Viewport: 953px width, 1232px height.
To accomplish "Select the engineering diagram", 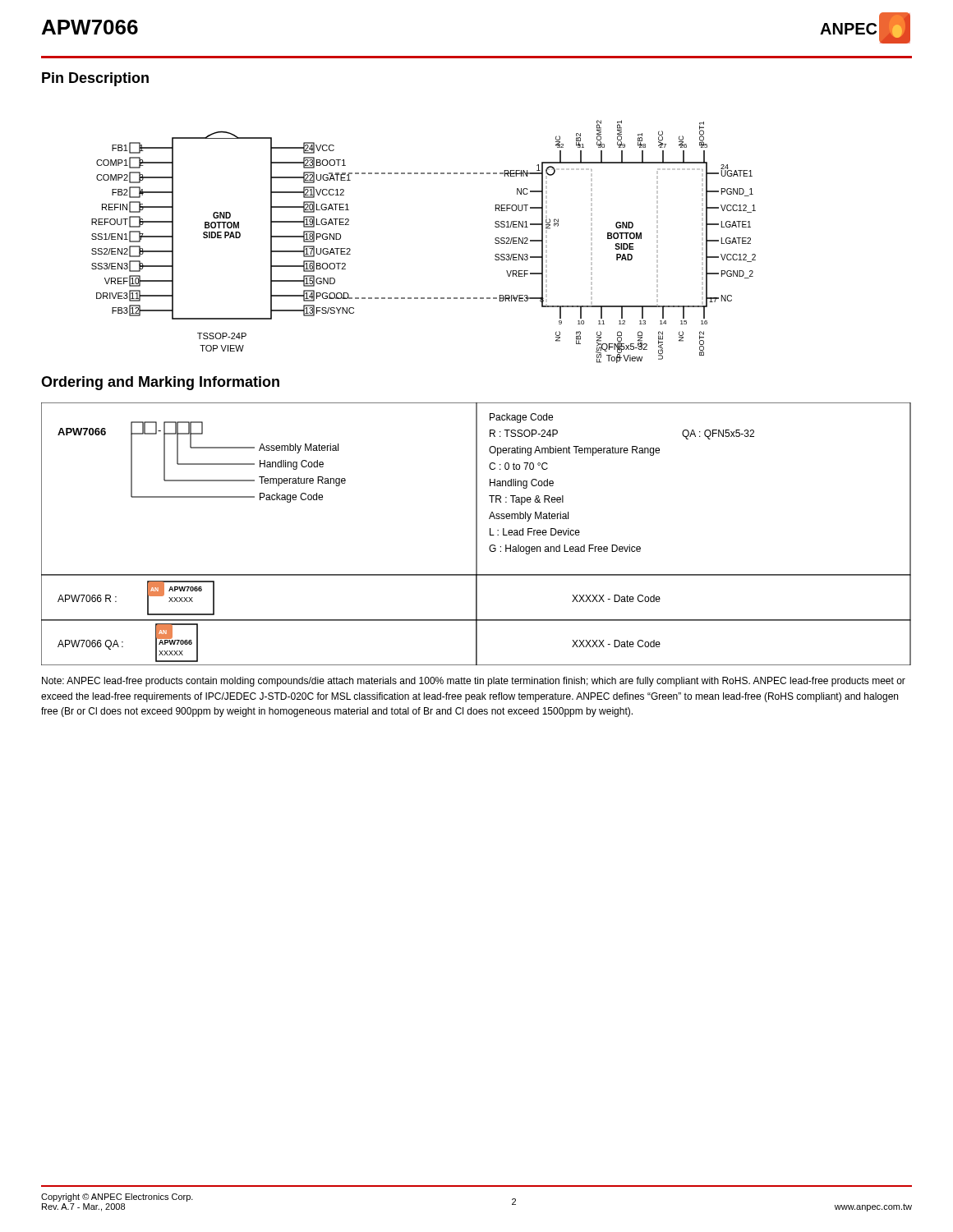I will point(476,230).
